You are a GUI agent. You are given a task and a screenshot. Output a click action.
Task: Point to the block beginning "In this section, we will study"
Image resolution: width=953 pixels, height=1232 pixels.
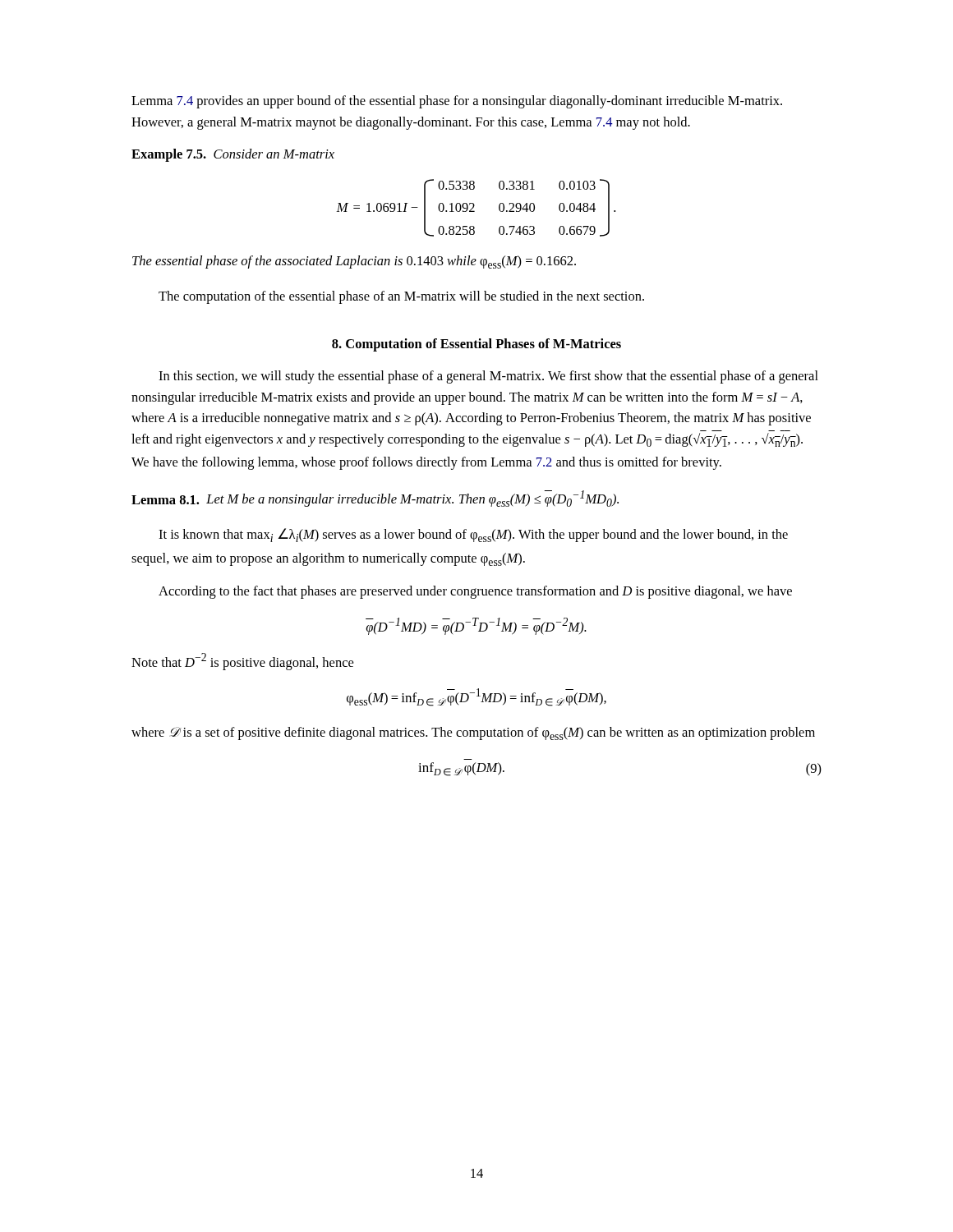[476, 419]
